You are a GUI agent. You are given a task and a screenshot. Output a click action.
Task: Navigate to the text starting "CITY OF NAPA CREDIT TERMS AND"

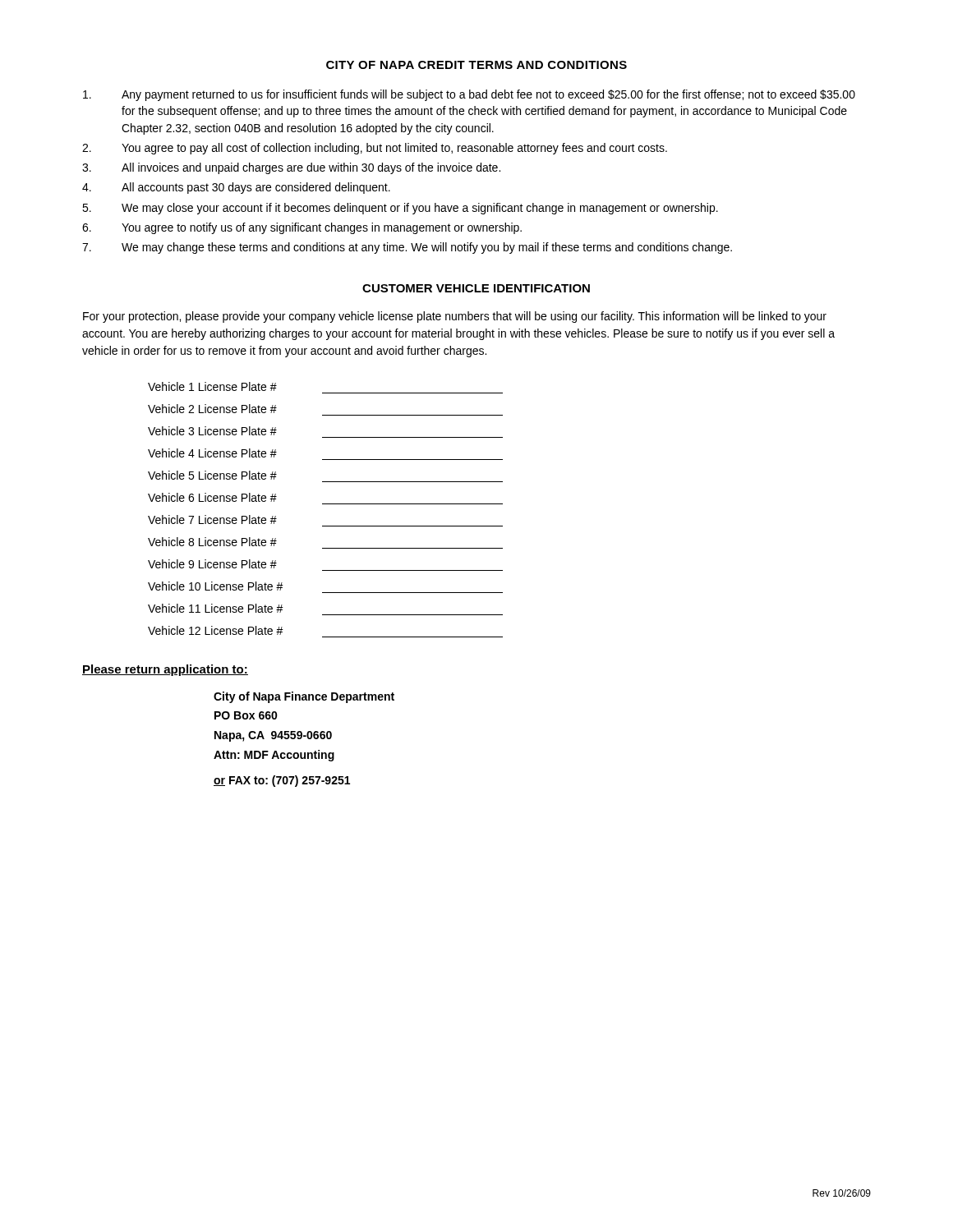(476, 64)
